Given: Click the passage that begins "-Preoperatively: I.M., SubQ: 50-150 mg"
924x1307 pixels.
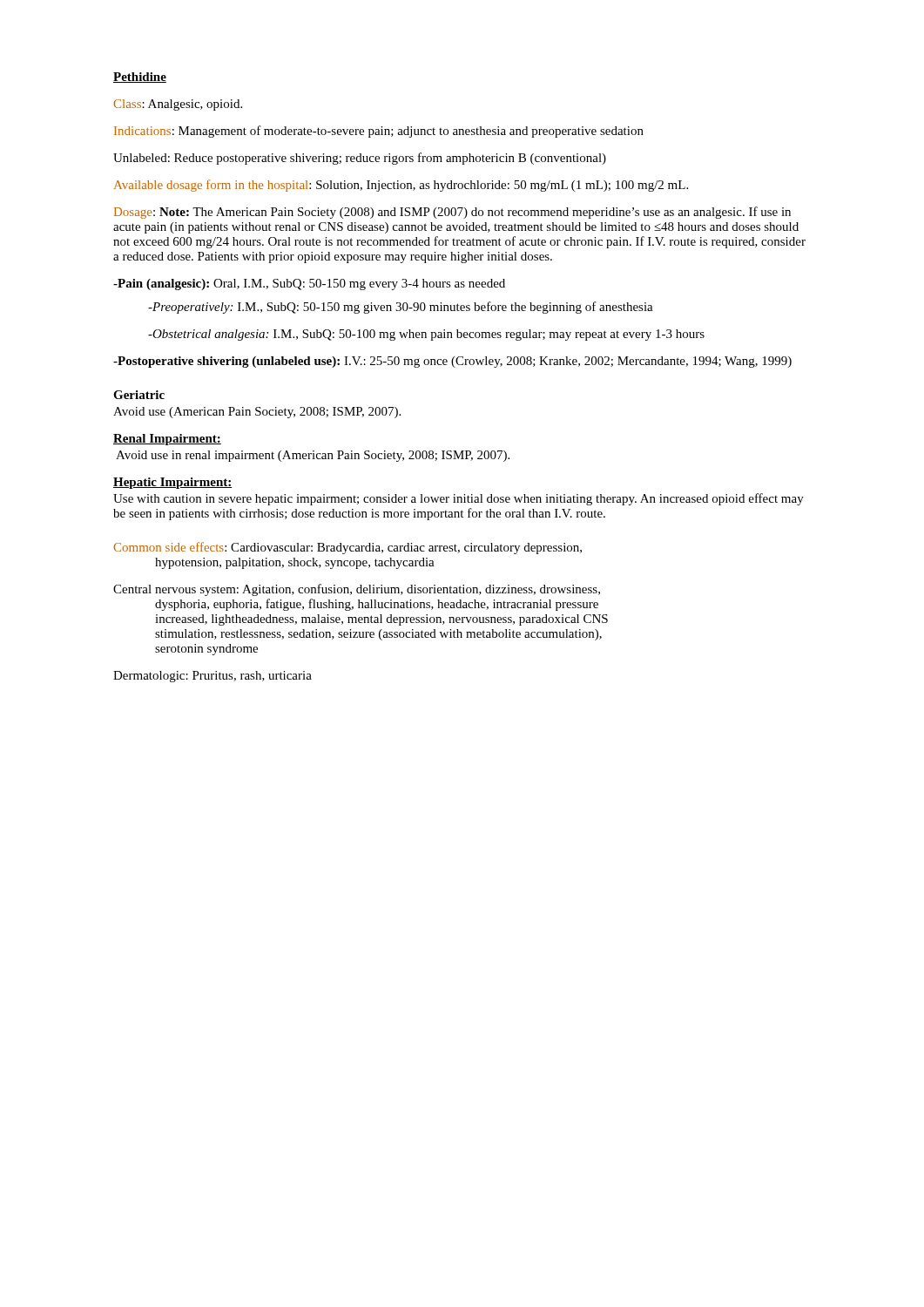Looking at the screenshot, I should click(x=400, y=307).
